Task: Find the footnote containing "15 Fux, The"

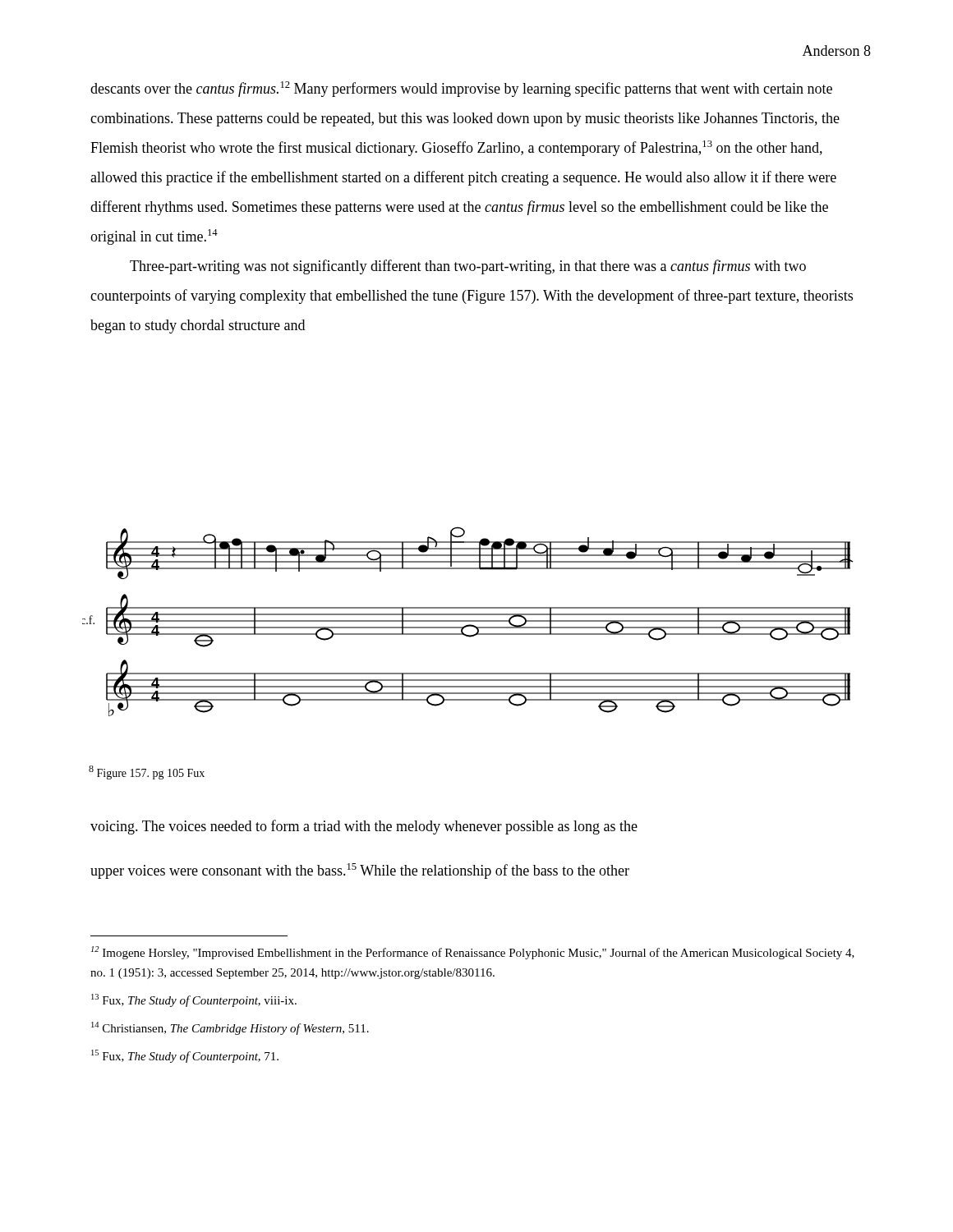Action: tap(185, 1056)
